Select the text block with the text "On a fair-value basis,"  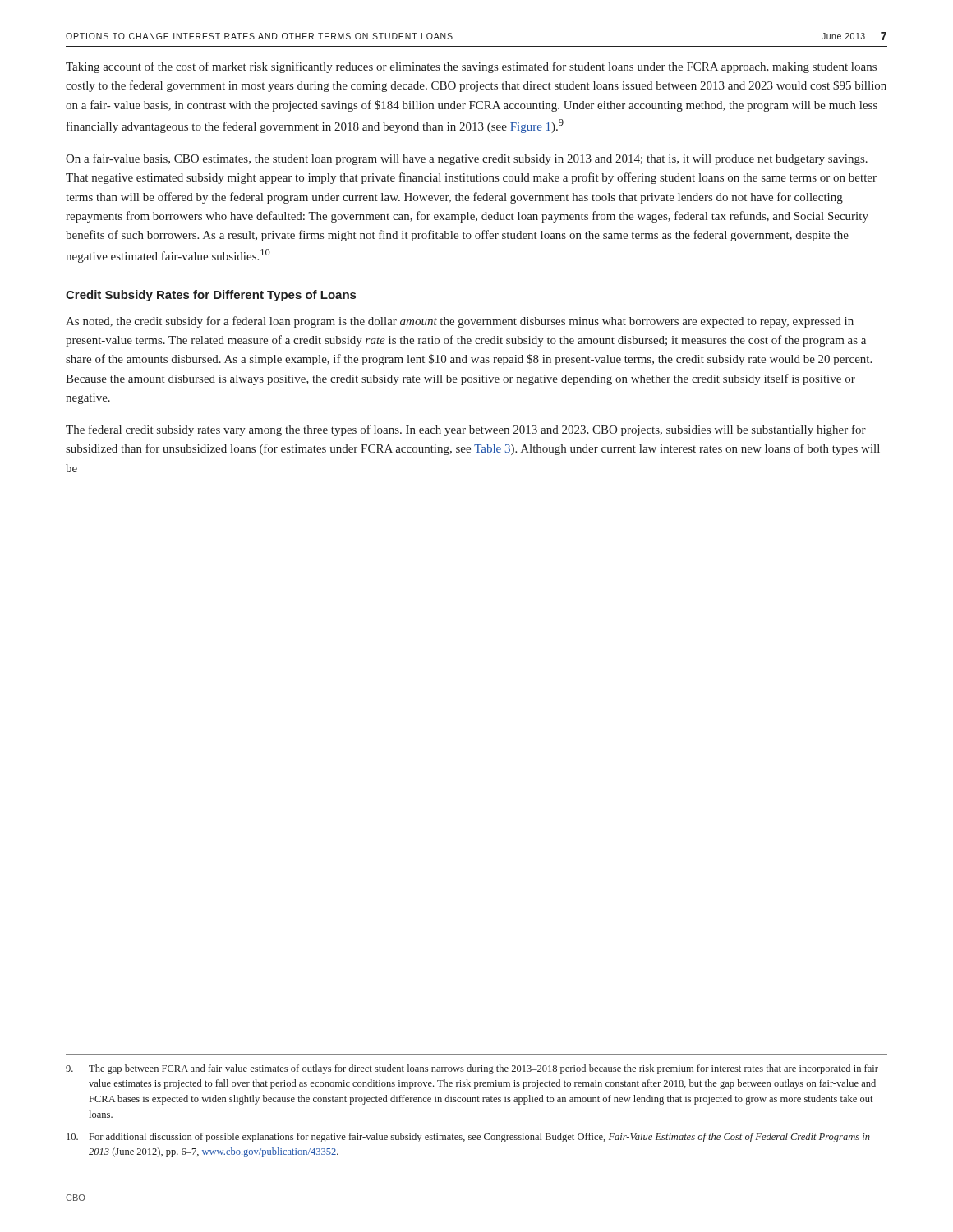[x=476, y=208]
